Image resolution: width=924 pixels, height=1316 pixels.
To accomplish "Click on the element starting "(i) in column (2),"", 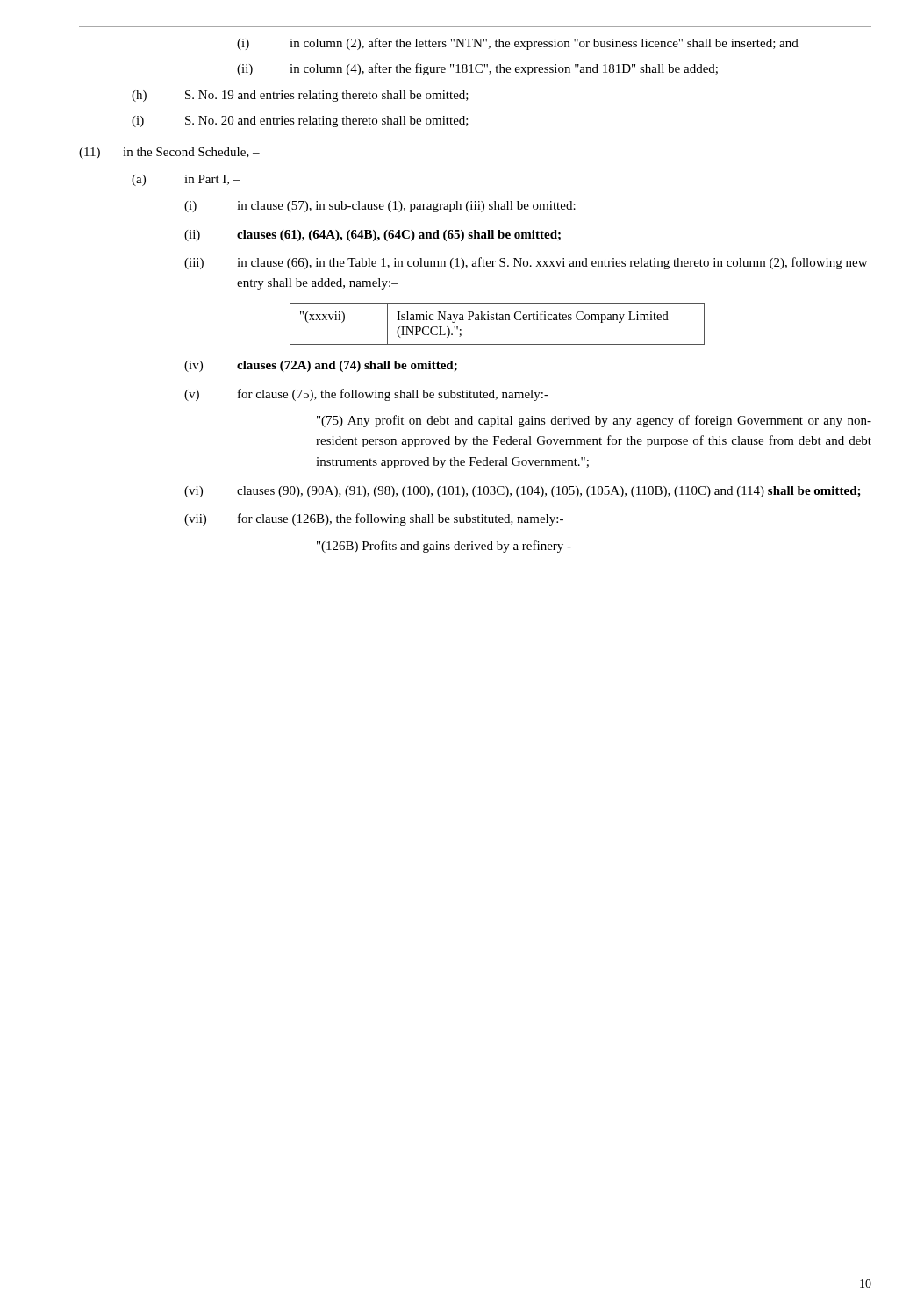I will pos(554,43).
